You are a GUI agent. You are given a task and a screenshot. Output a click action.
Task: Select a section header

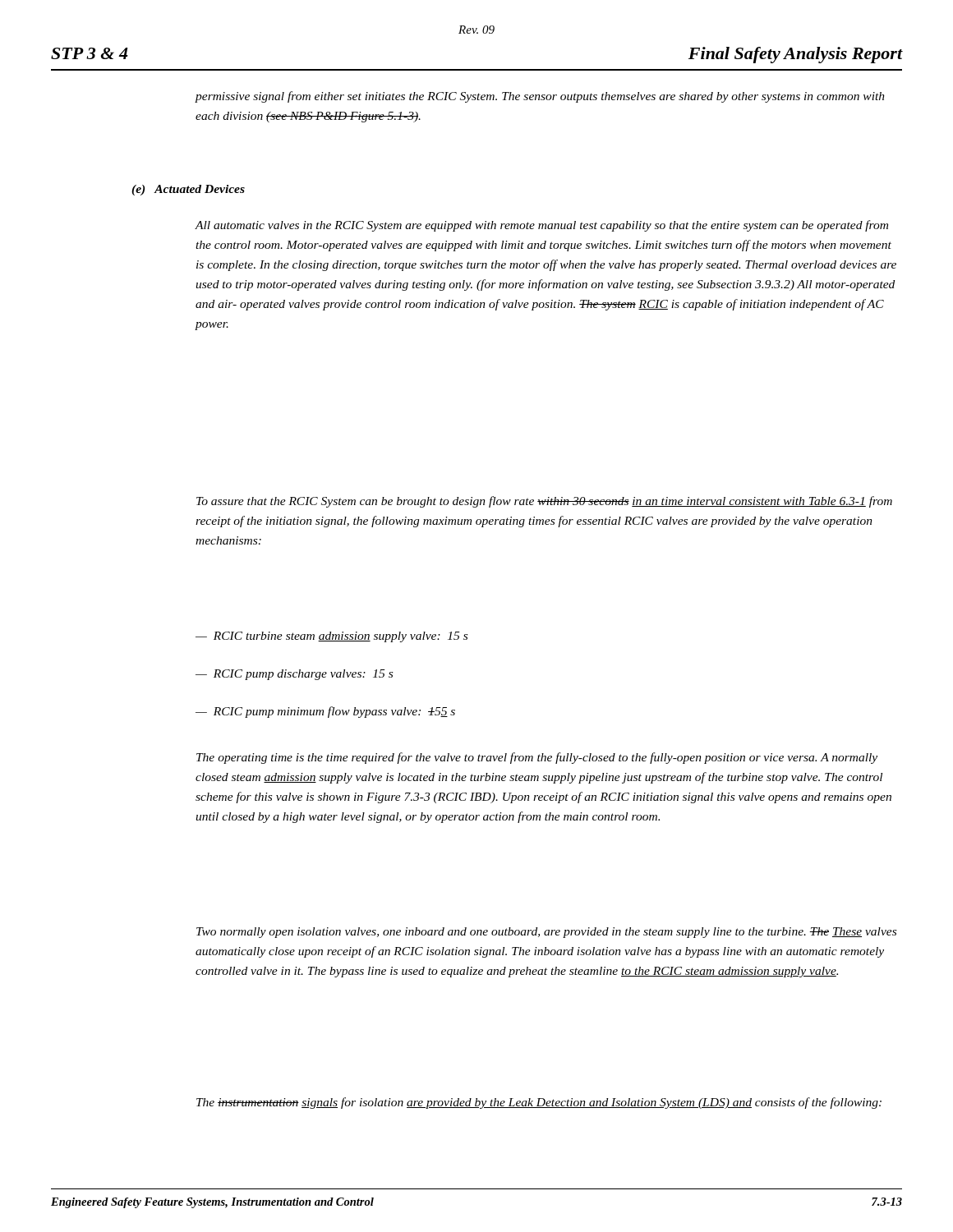(188, 188)
